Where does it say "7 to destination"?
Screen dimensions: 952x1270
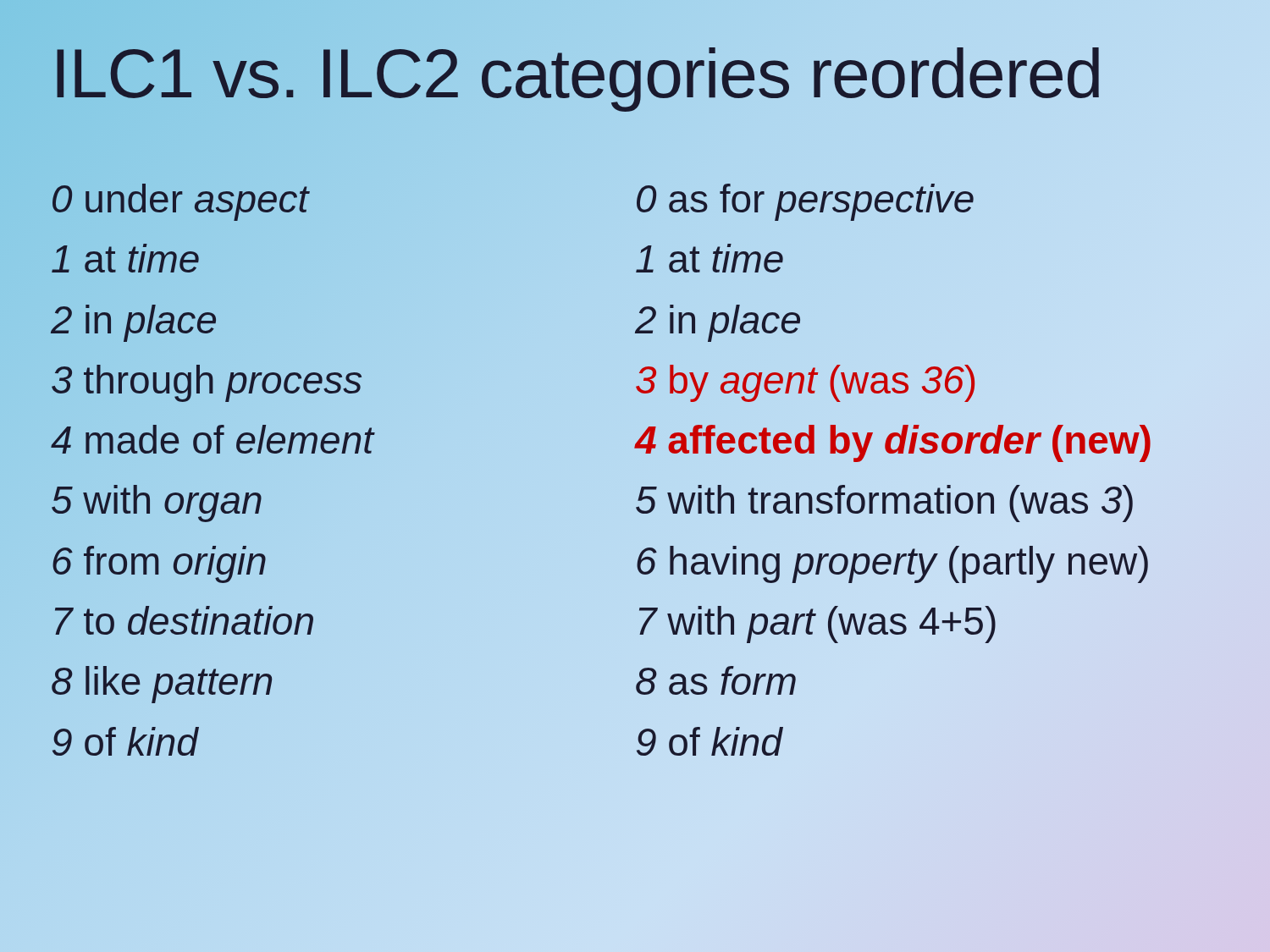183,621
